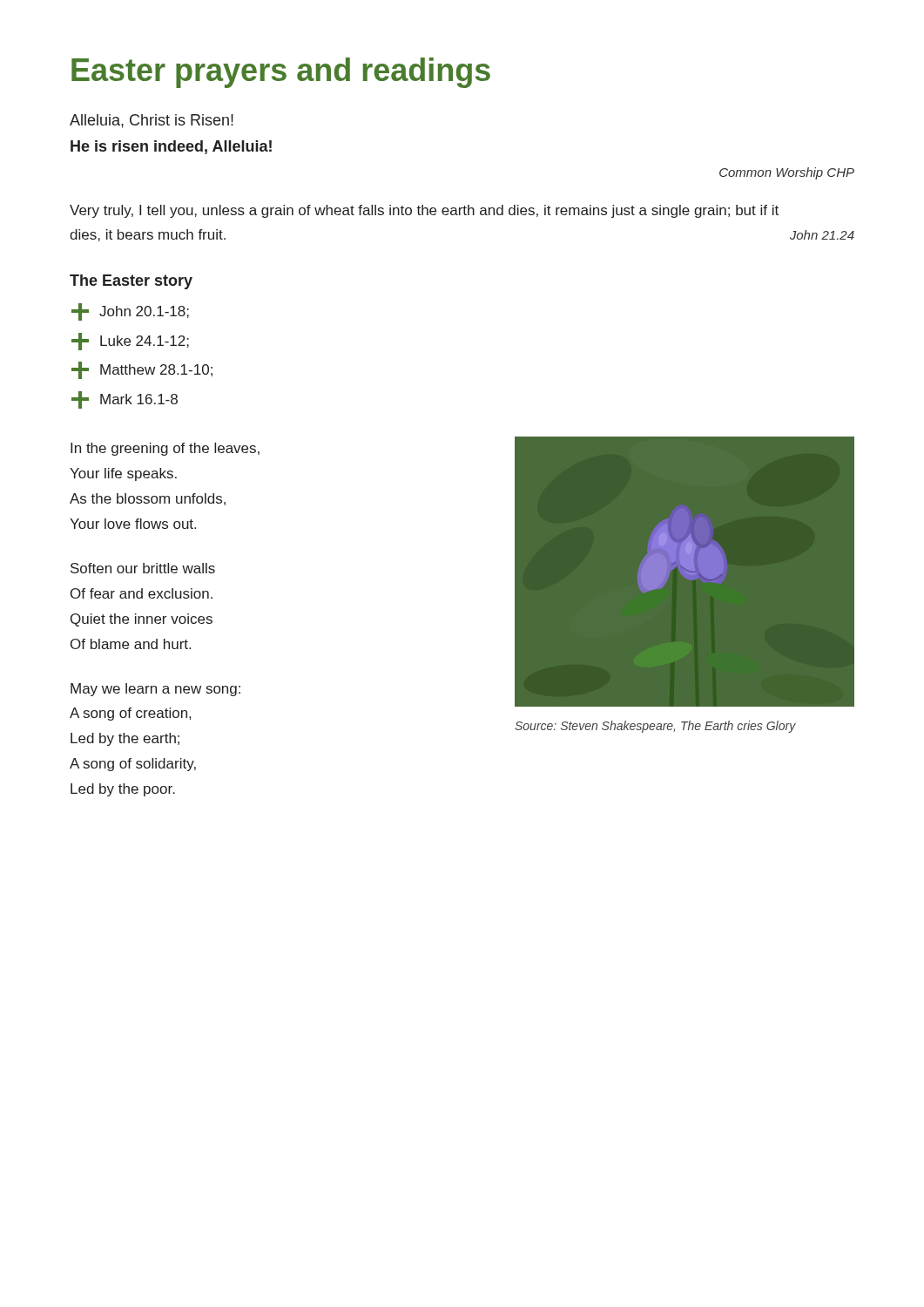Click on the block starting "Luke 24.1-12;"

[x=130, y=341]
